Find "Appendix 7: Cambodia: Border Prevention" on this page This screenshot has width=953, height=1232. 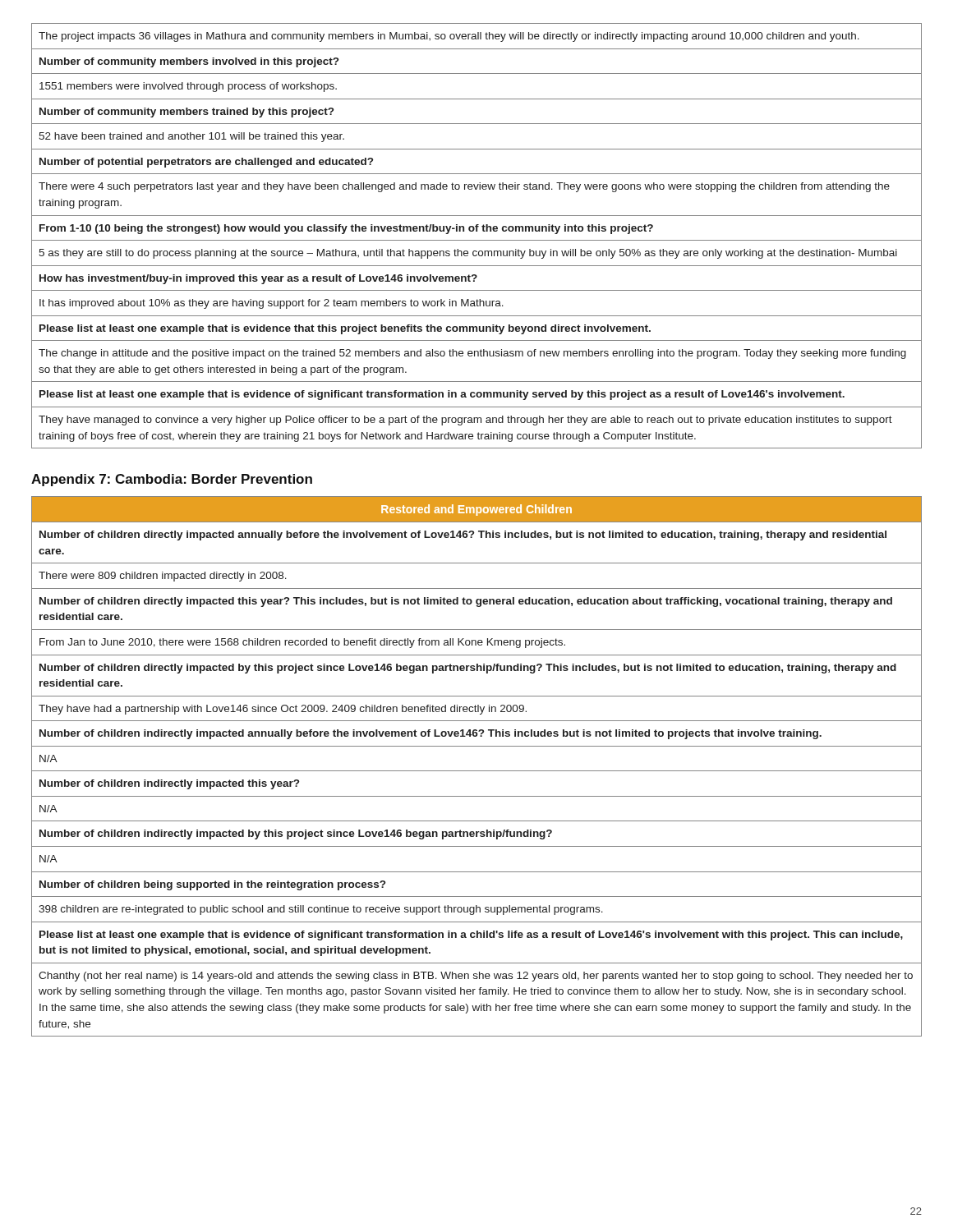(172, 479)
